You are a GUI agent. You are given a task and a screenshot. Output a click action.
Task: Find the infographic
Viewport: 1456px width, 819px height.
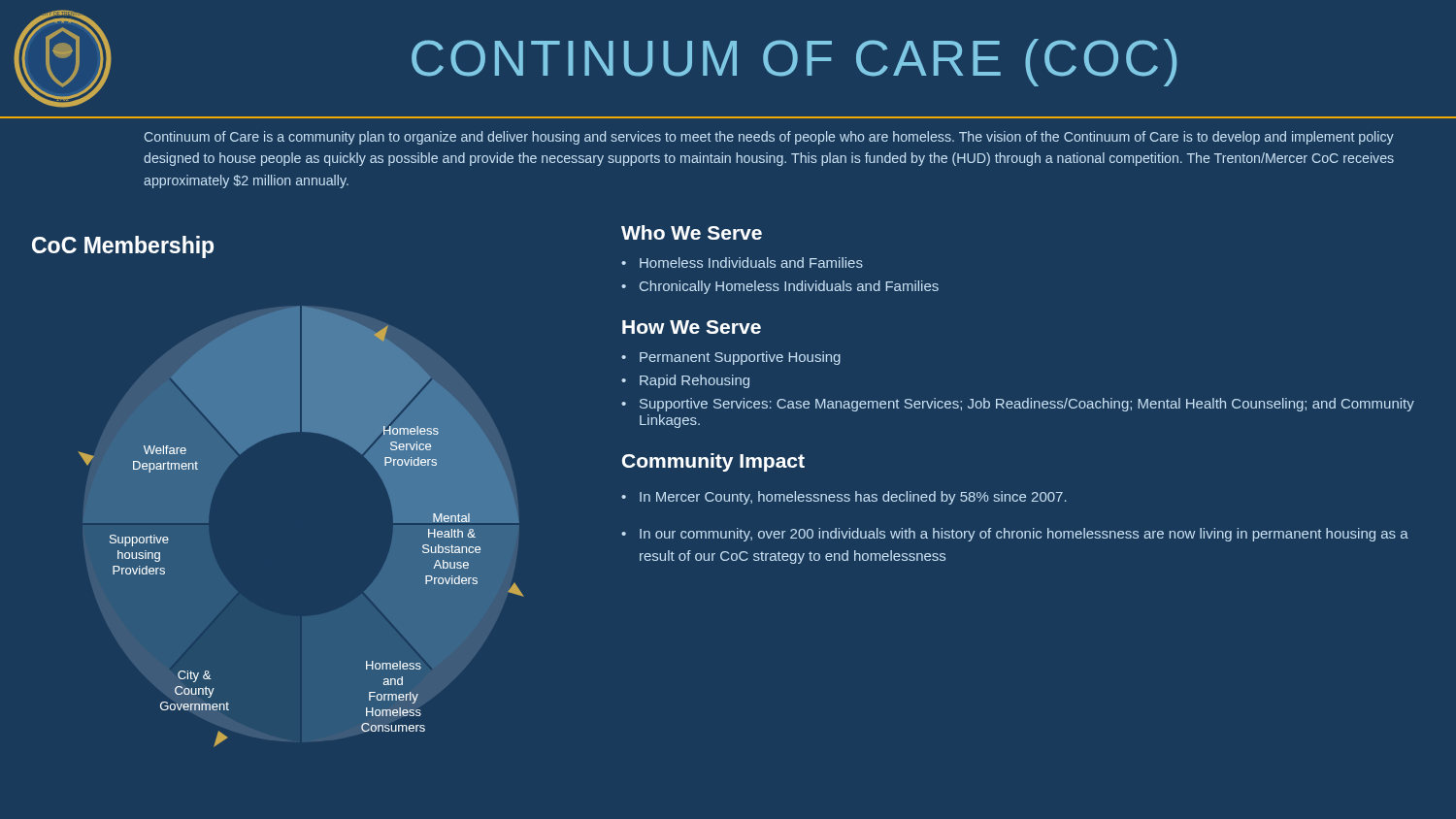click(301, 524)
